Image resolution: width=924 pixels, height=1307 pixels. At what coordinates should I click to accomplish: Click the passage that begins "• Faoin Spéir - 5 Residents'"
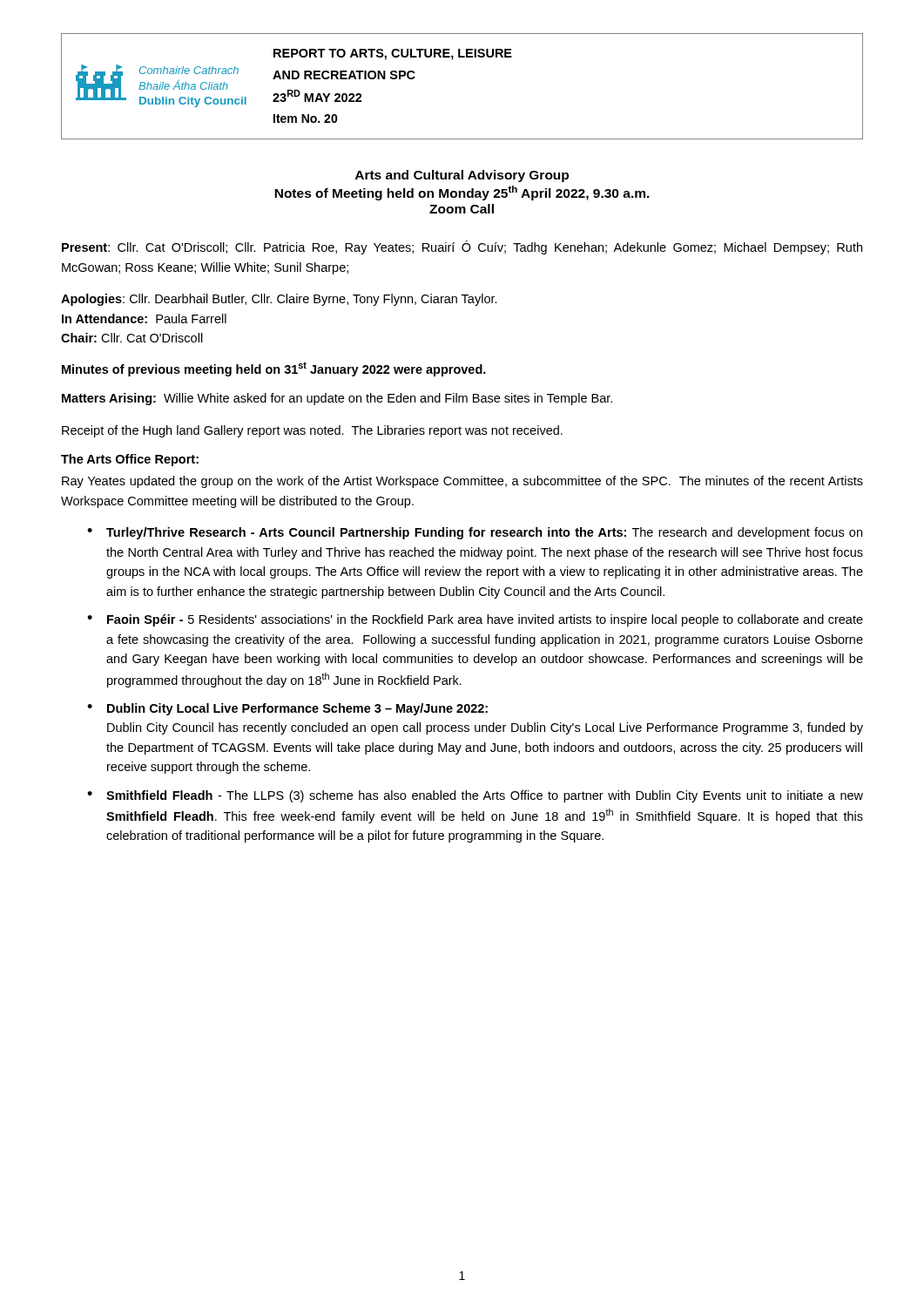click(x=475, y=650)
